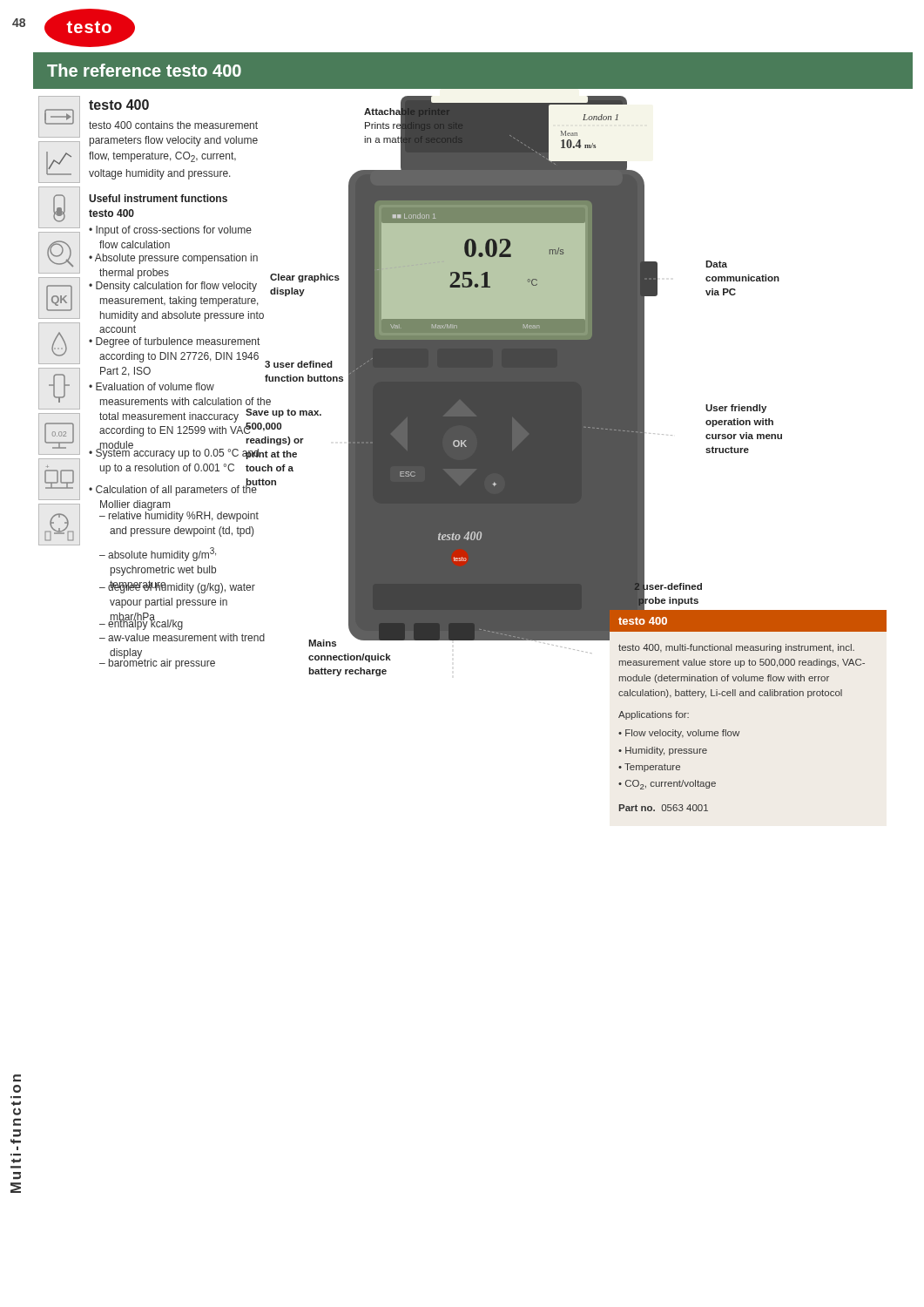Locate the text starting "testo 400 contains the measurement parameters flow velocity"

[173, 149]
